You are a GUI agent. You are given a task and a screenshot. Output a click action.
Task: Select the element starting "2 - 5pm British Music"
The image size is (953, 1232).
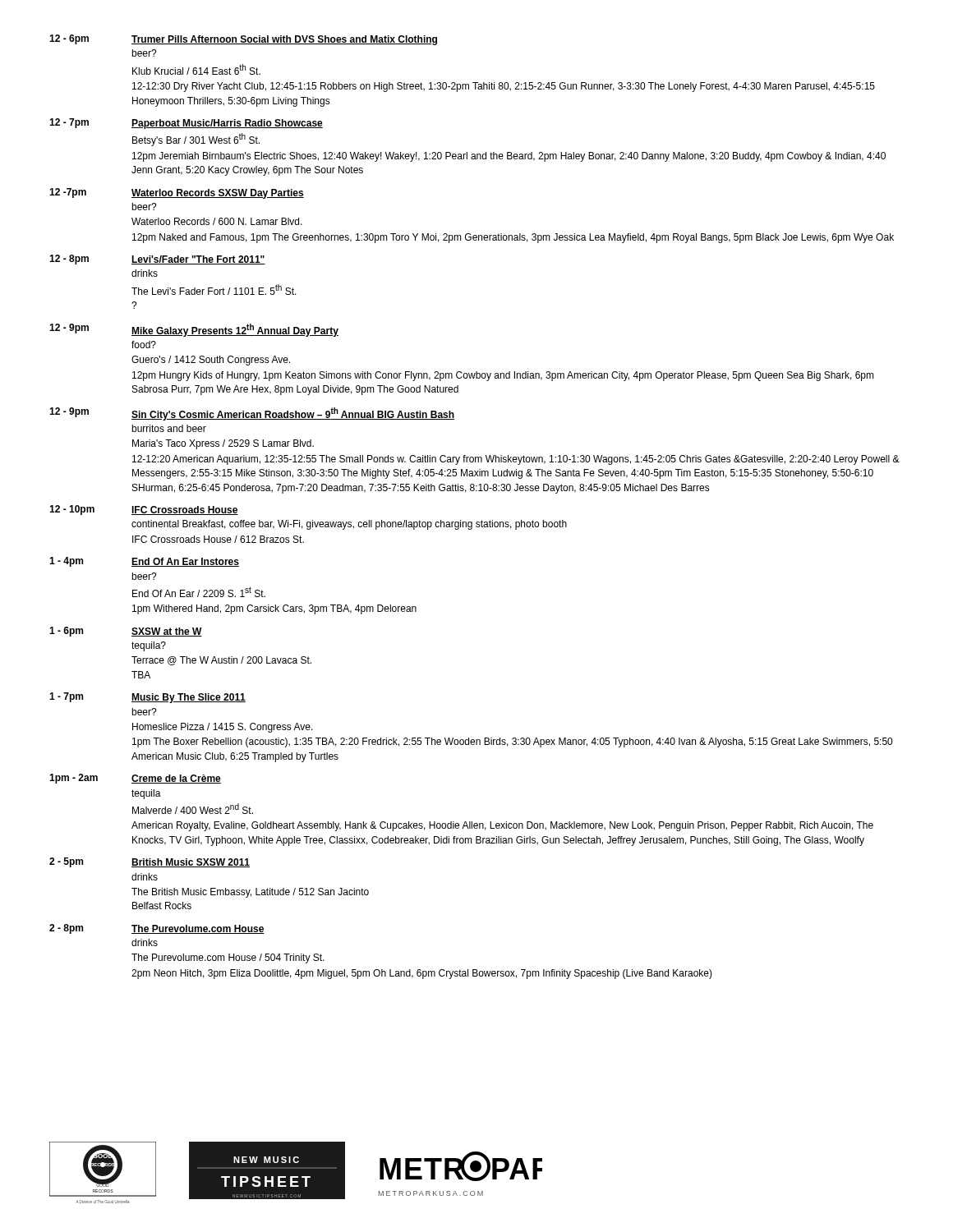click(x=150, y=862)
